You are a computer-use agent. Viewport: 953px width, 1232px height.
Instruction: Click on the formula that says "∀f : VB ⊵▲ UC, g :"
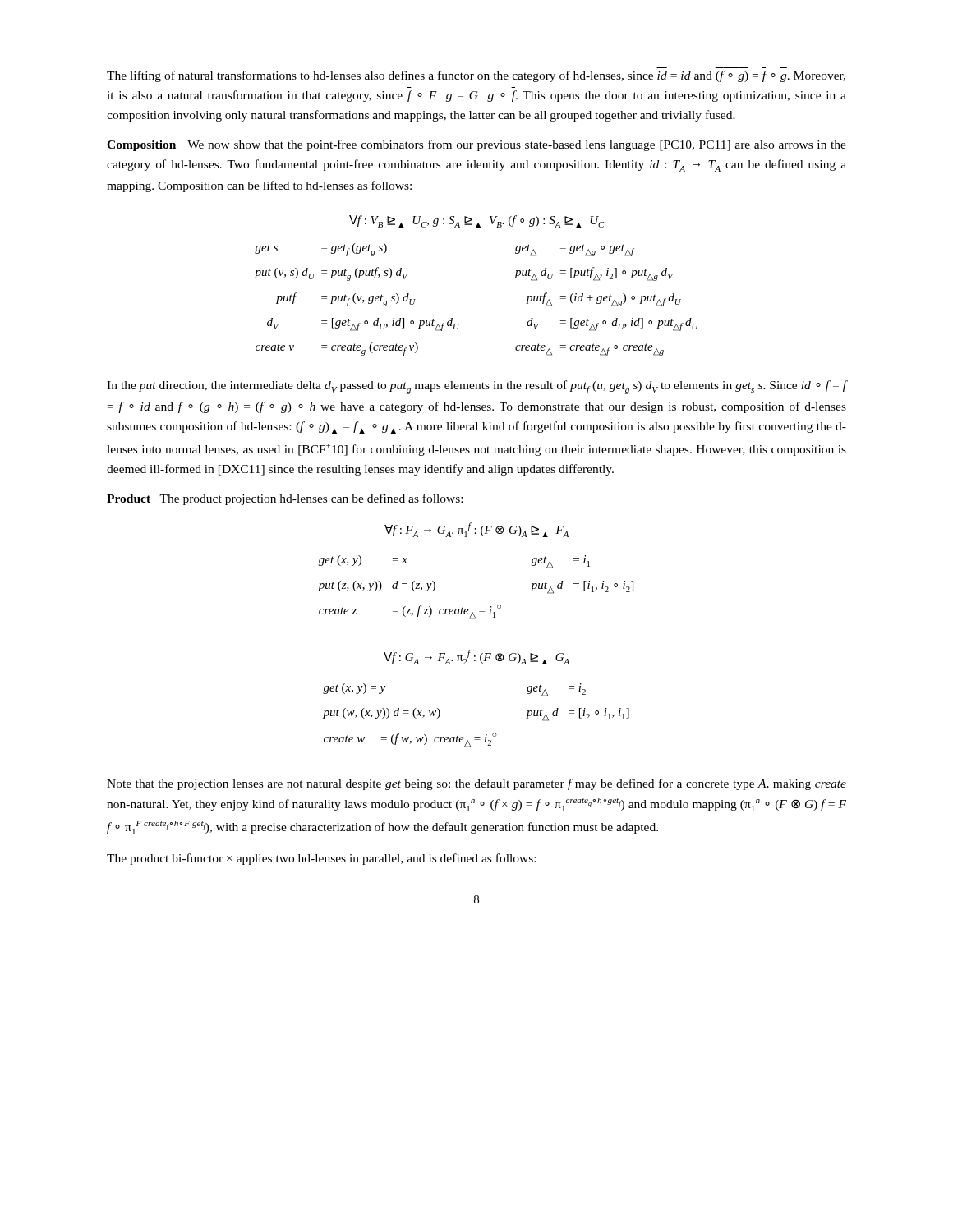[x=476, y=221]
